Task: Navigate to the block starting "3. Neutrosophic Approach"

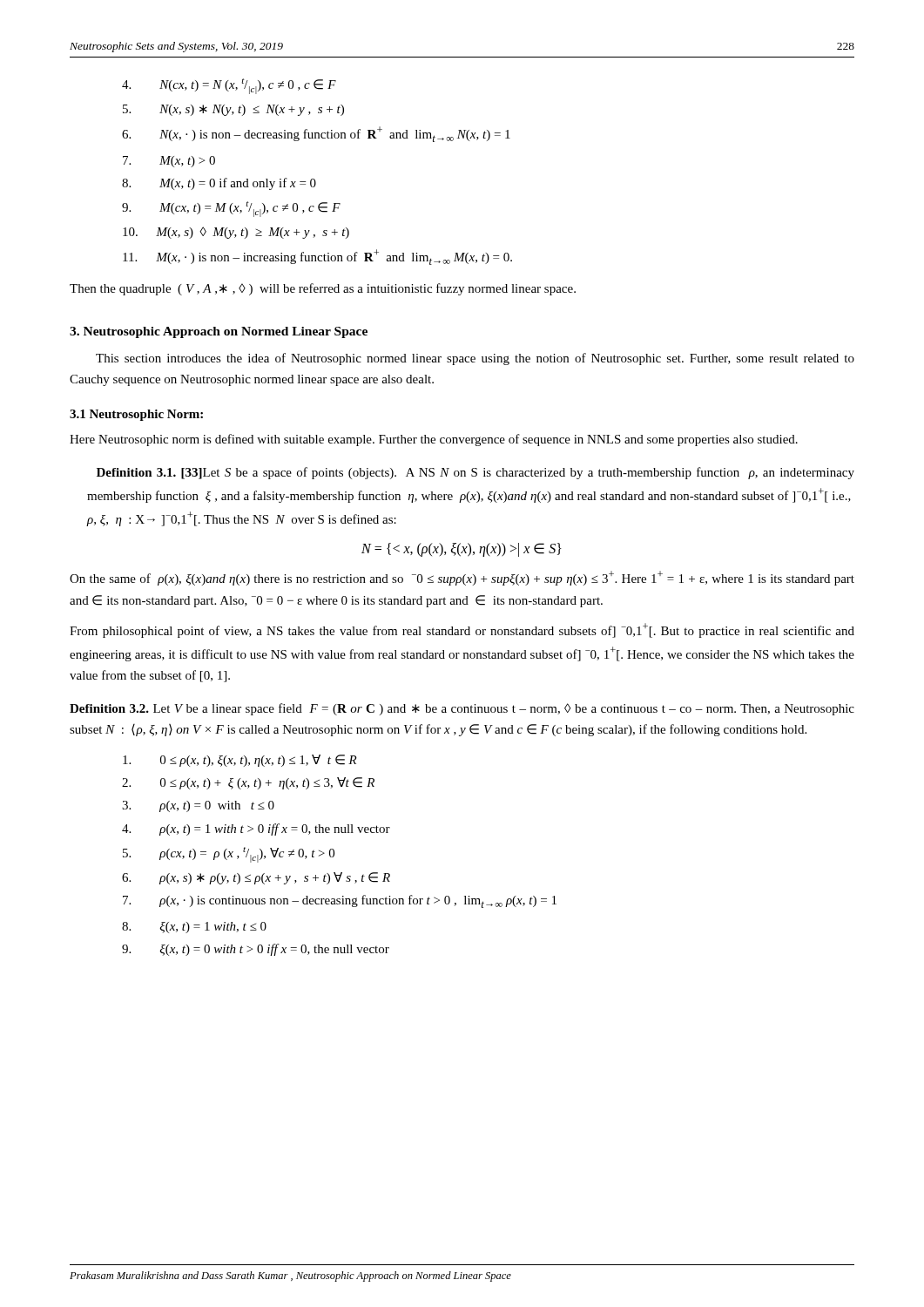Action: (x=219, y=331)
